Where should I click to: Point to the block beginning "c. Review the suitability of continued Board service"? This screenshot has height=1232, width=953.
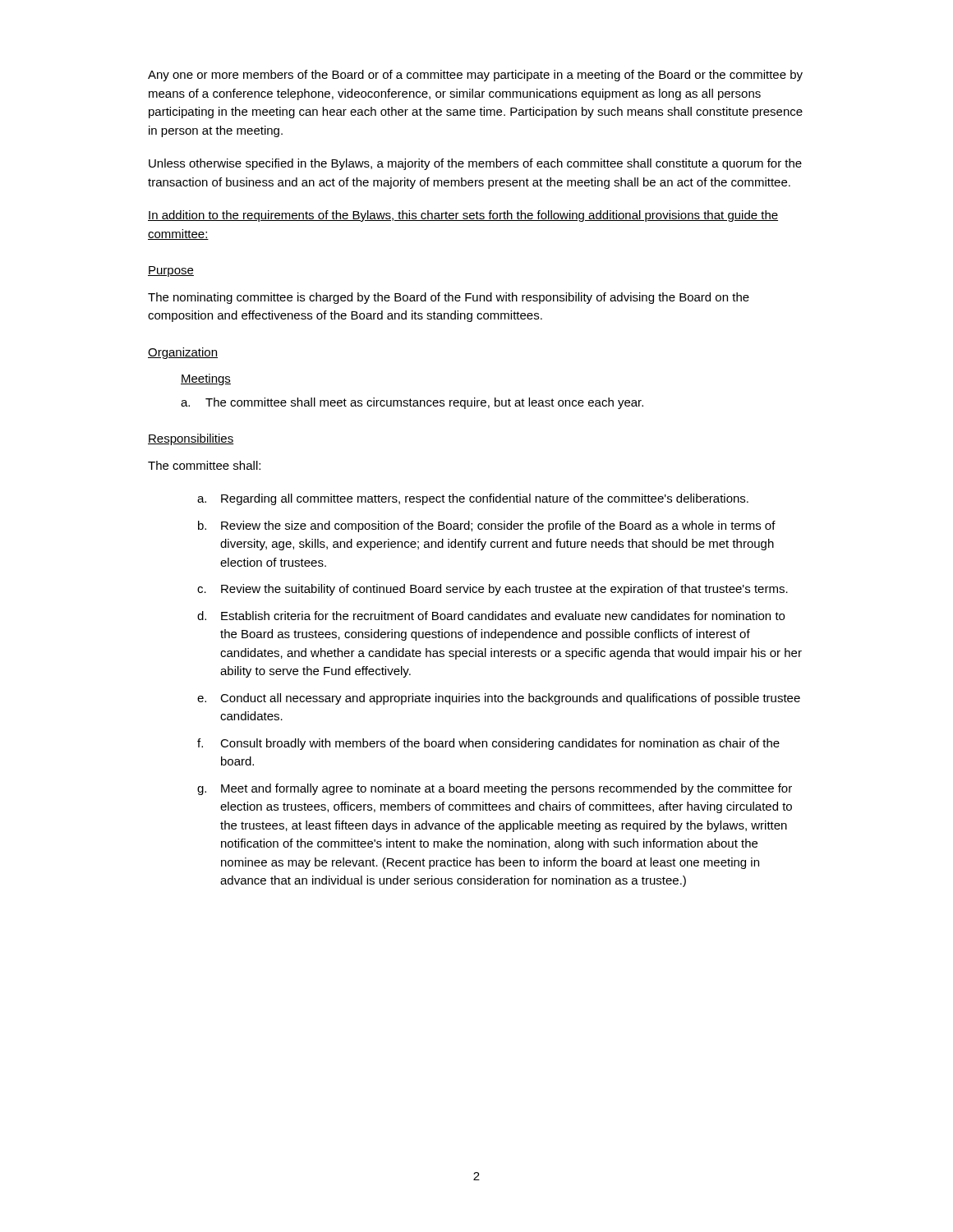pyautogui.click(x=493, y=589)
